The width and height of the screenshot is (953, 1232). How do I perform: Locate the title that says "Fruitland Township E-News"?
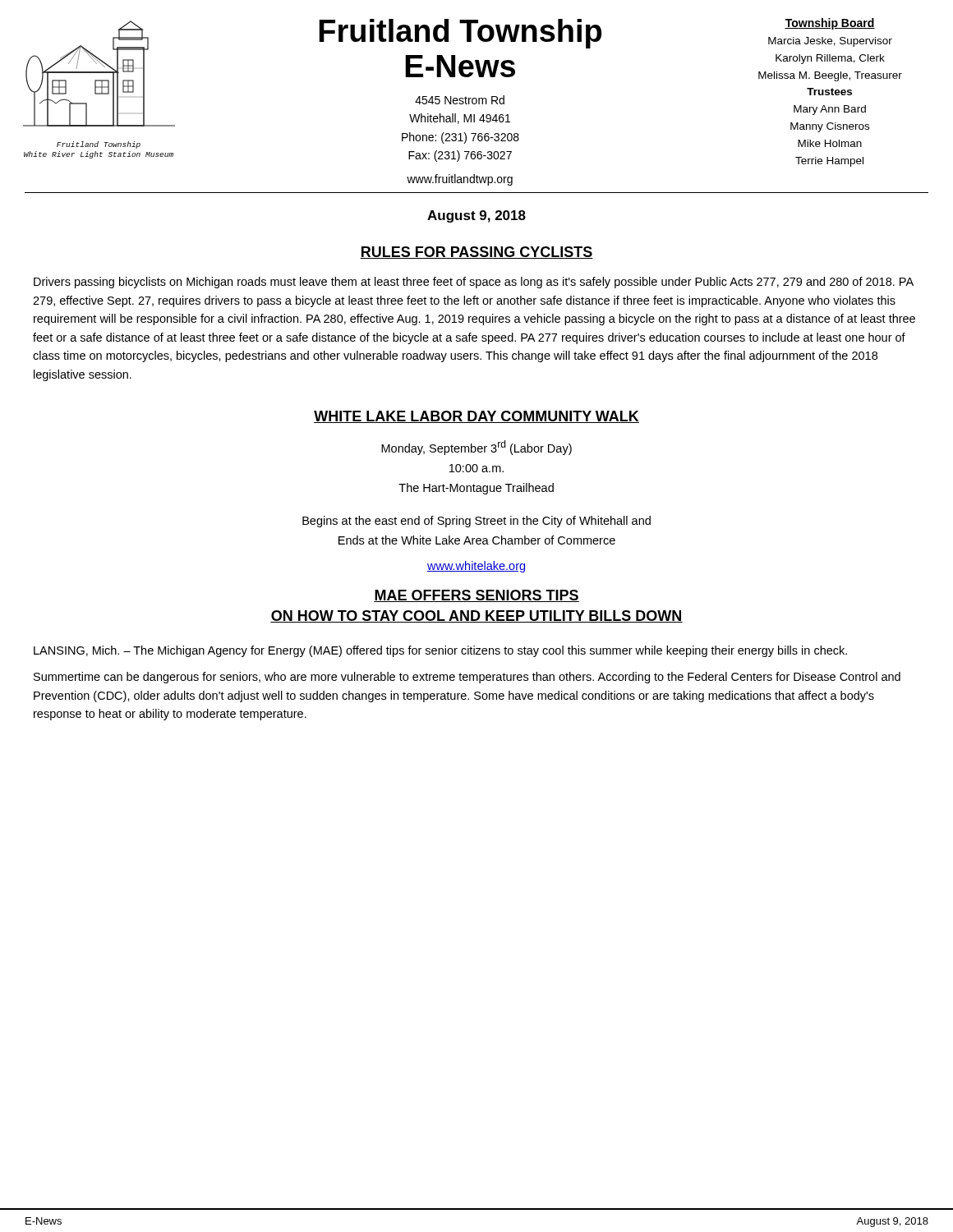(460, 50)
